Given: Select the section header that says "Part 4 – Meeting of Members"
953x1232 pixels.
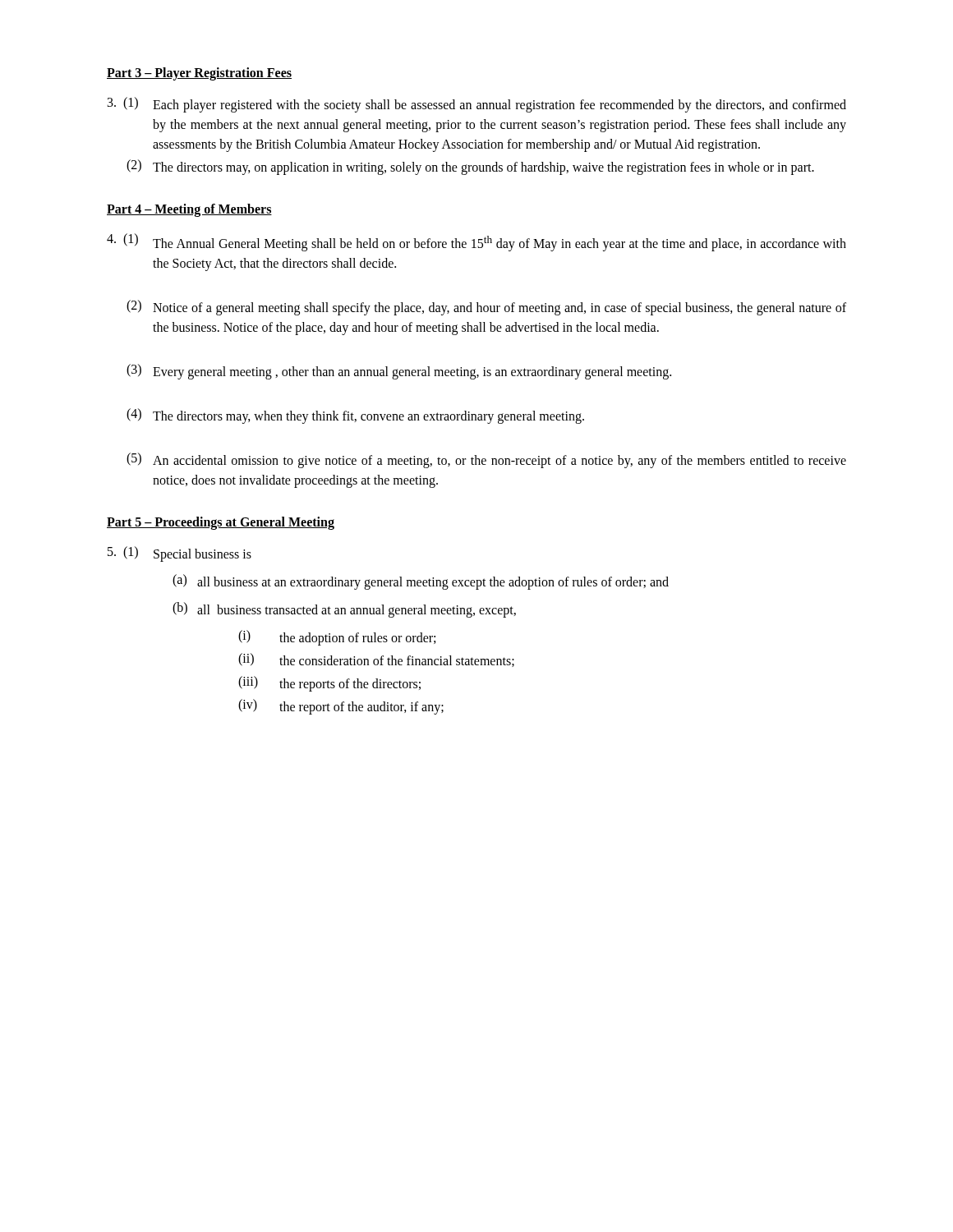Looking at the screenshot, I should [189, 209].
